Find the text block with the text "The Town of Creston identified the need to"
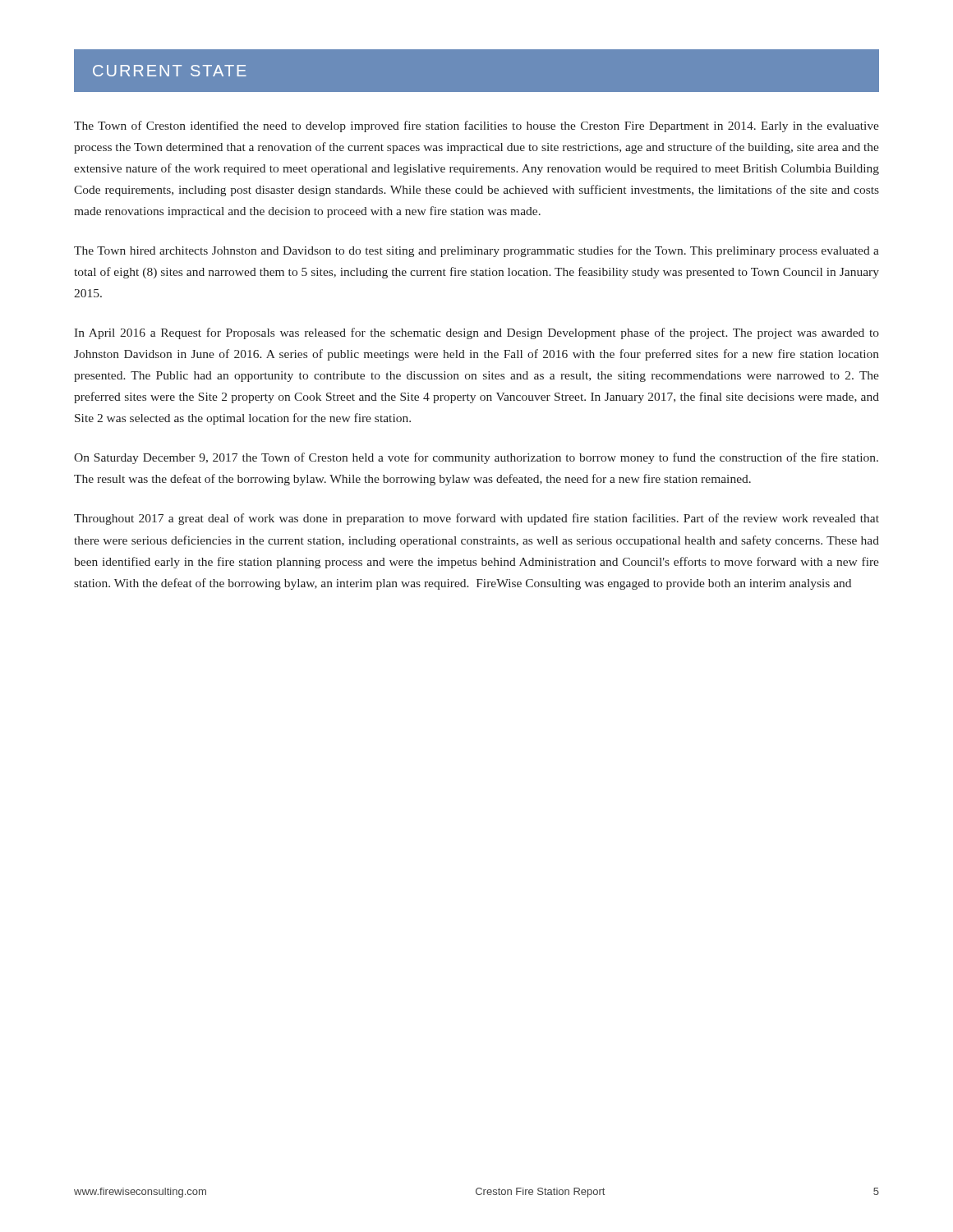 [476, 168]
